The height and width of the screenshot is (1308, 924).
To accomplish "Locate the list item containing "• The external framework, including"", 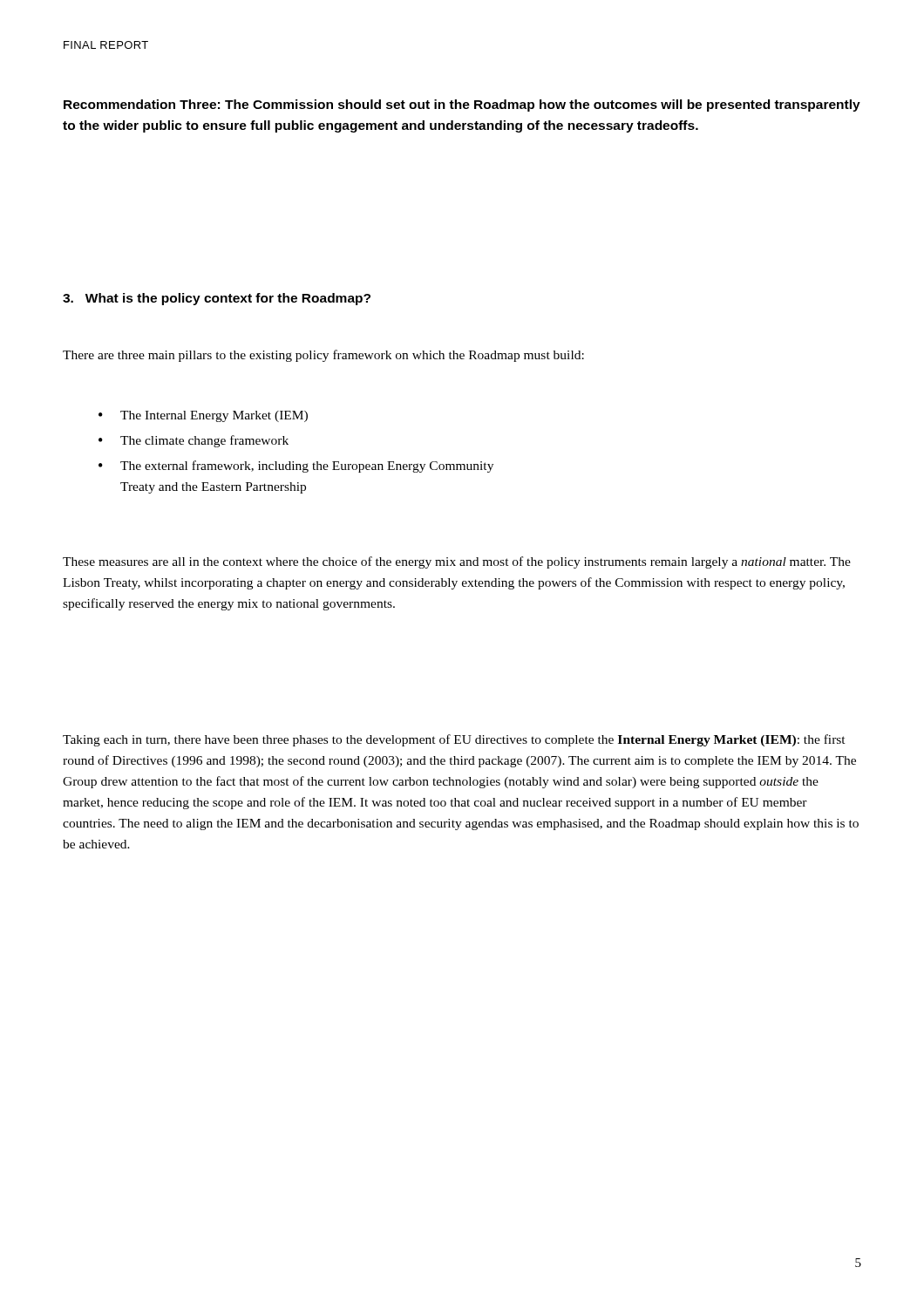I will point(296,476).
